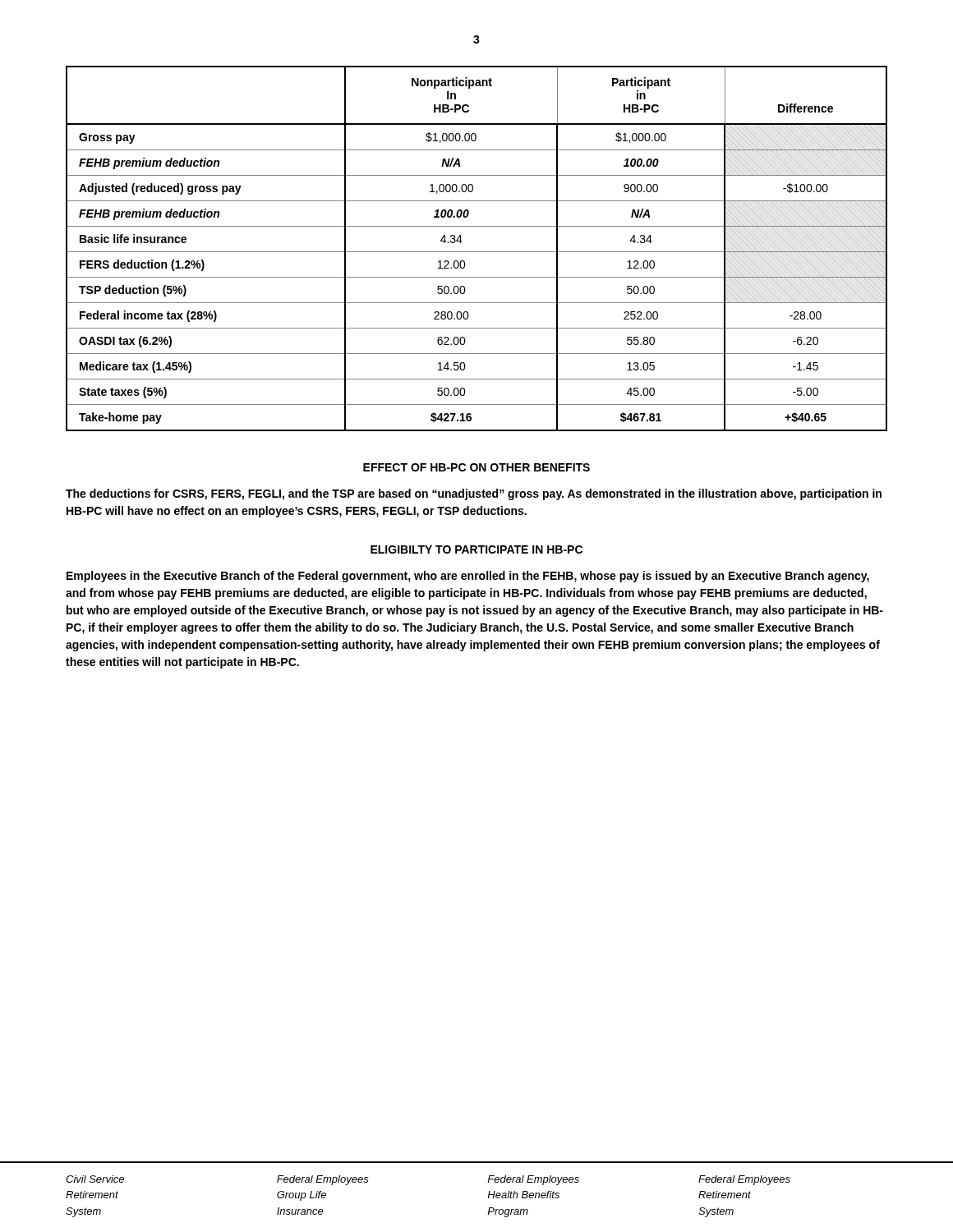Locate the section header that opens with "ELIGIBILTY TO PARTICIPATE IN"
Image resolution: width=953 pixels, height=1232 pixels.
tap(476, 549)
